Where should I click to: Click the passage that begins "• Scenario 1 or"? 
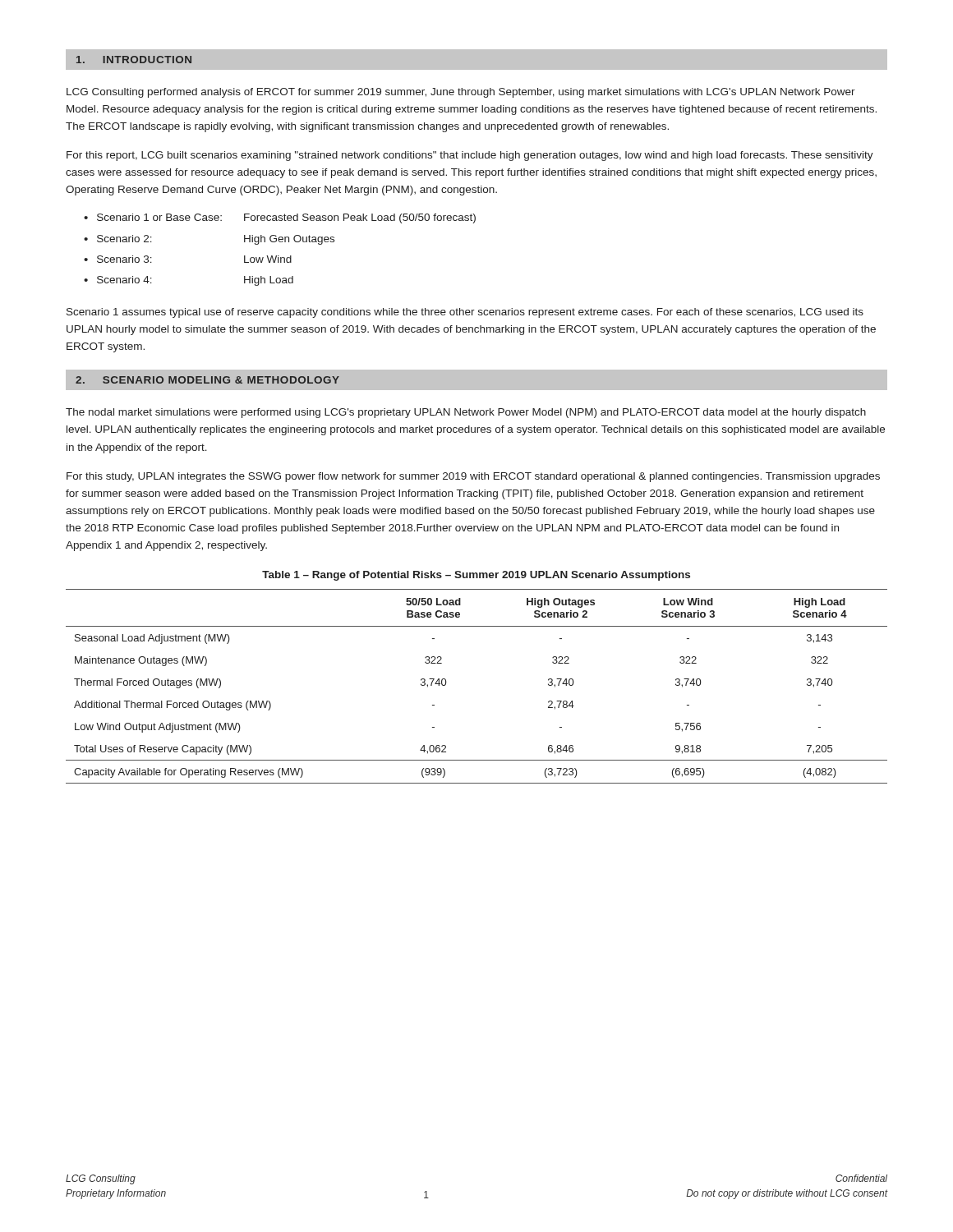(280, 218)
